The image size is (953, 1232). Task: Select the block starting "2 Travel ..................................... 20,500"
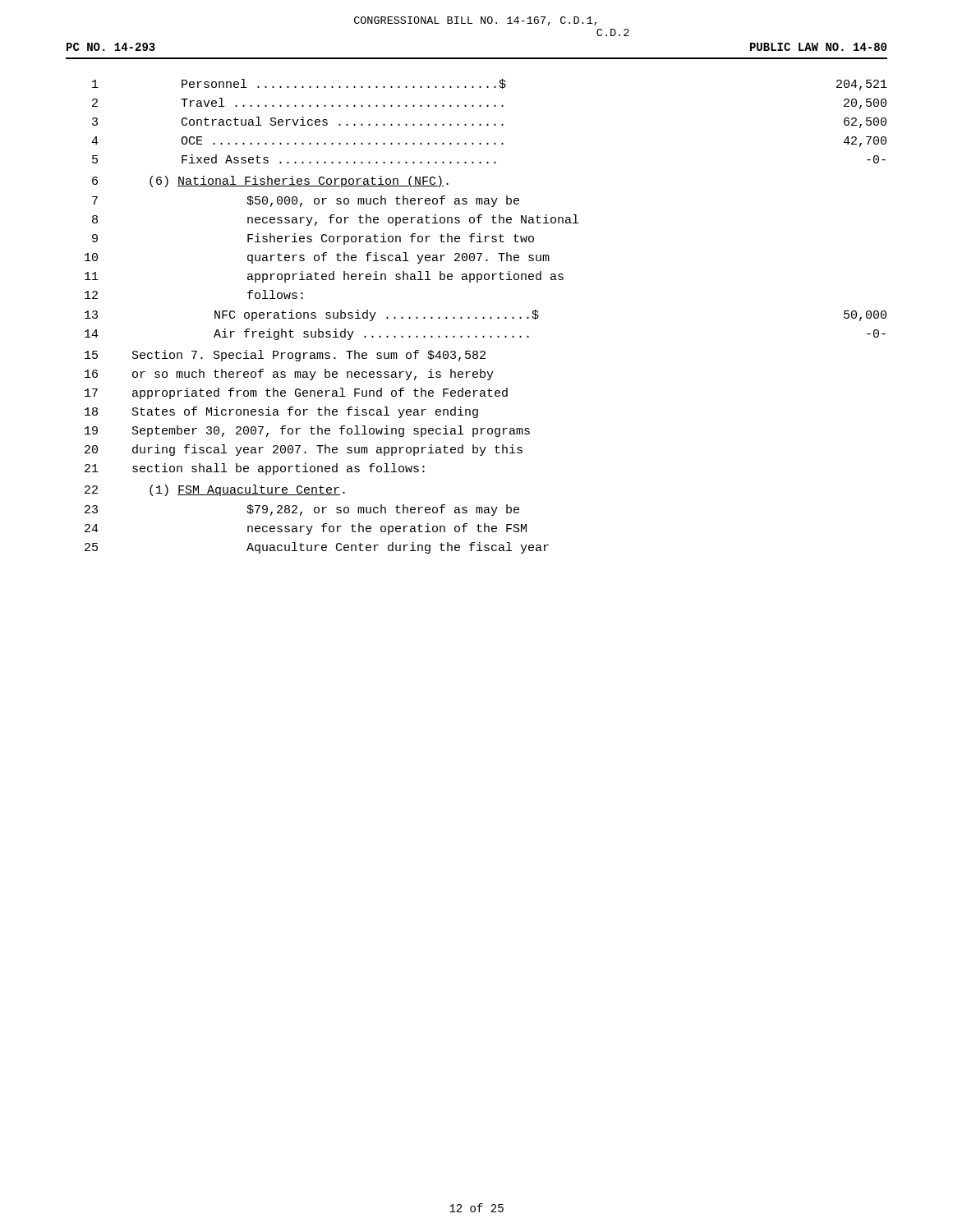[x=476, y=104]
